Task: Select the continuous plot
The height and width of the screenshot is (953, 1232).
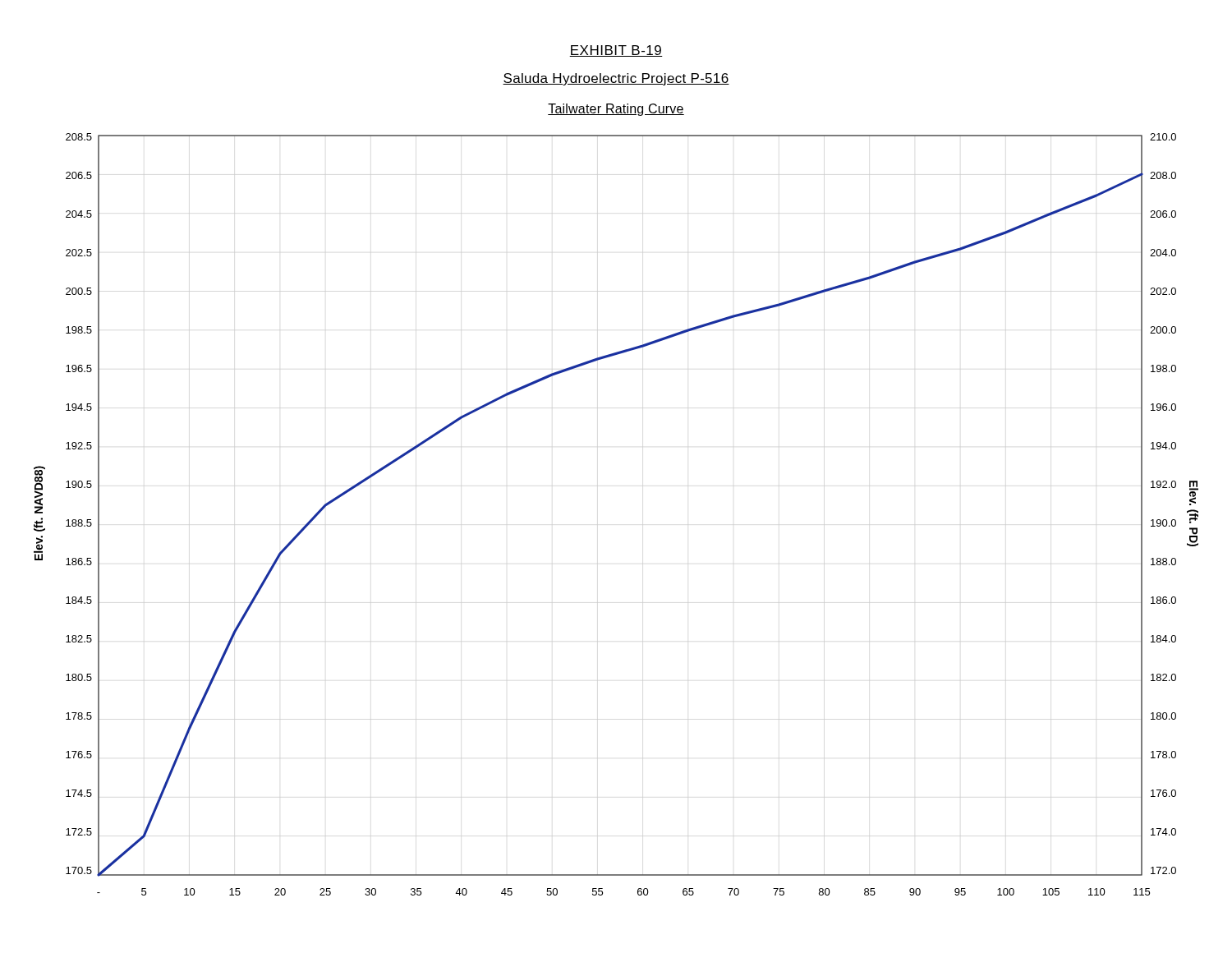Action: [x=616, y=522]
